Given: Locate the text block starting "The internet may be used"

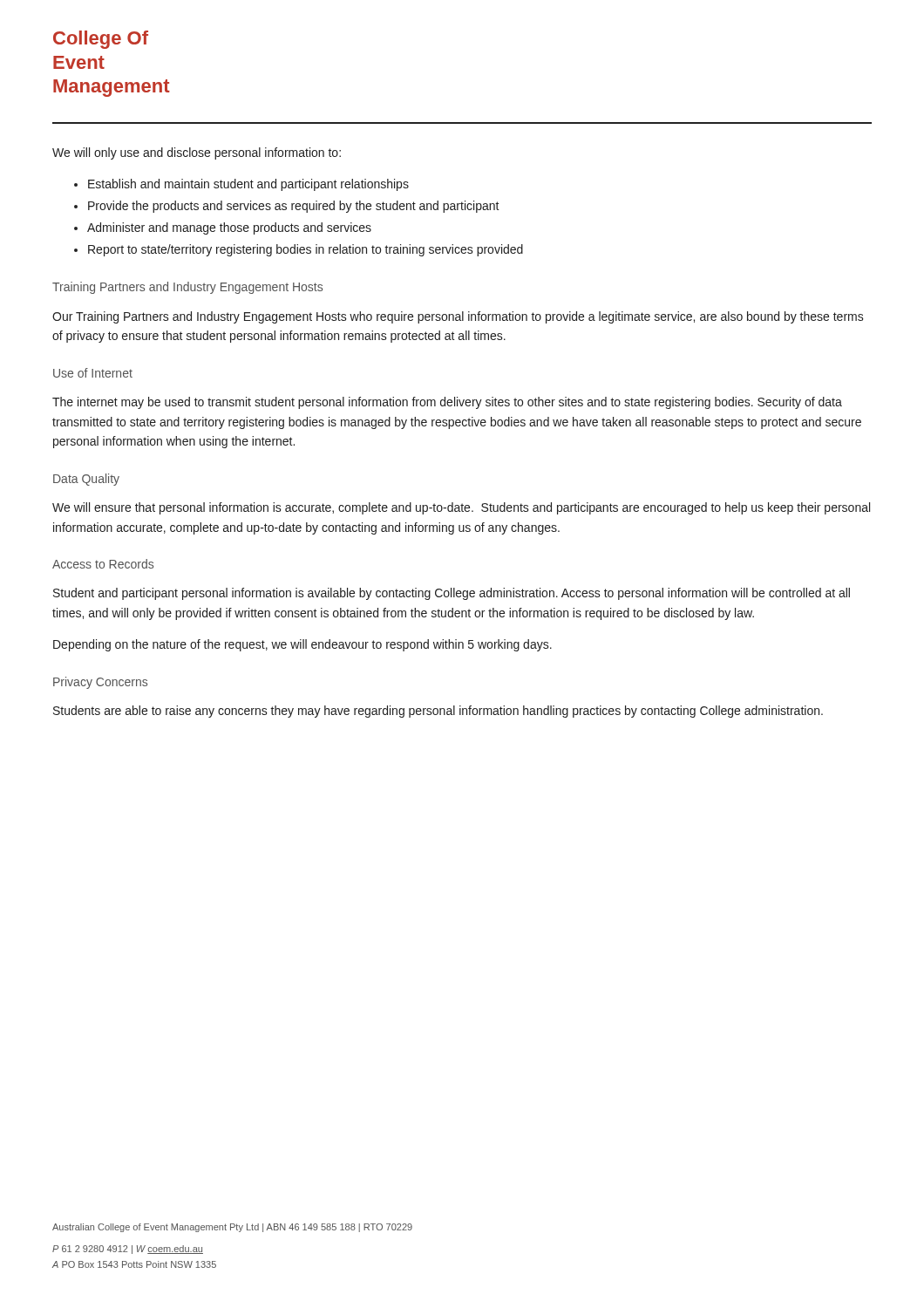Looking at the screenshot, I should [x=457, y=422].
